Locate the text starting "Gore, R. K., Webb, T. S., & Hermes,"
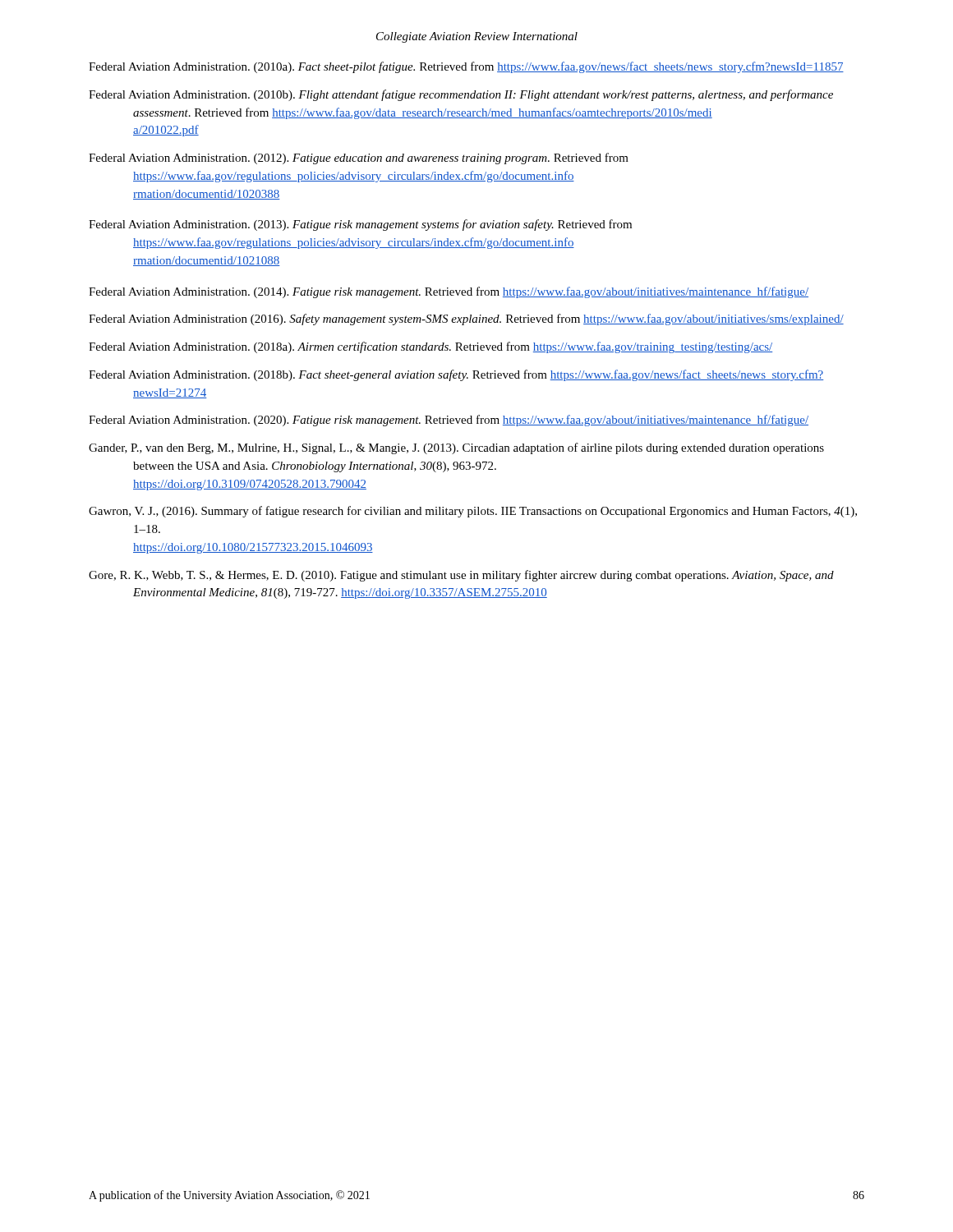 (476, 584)
